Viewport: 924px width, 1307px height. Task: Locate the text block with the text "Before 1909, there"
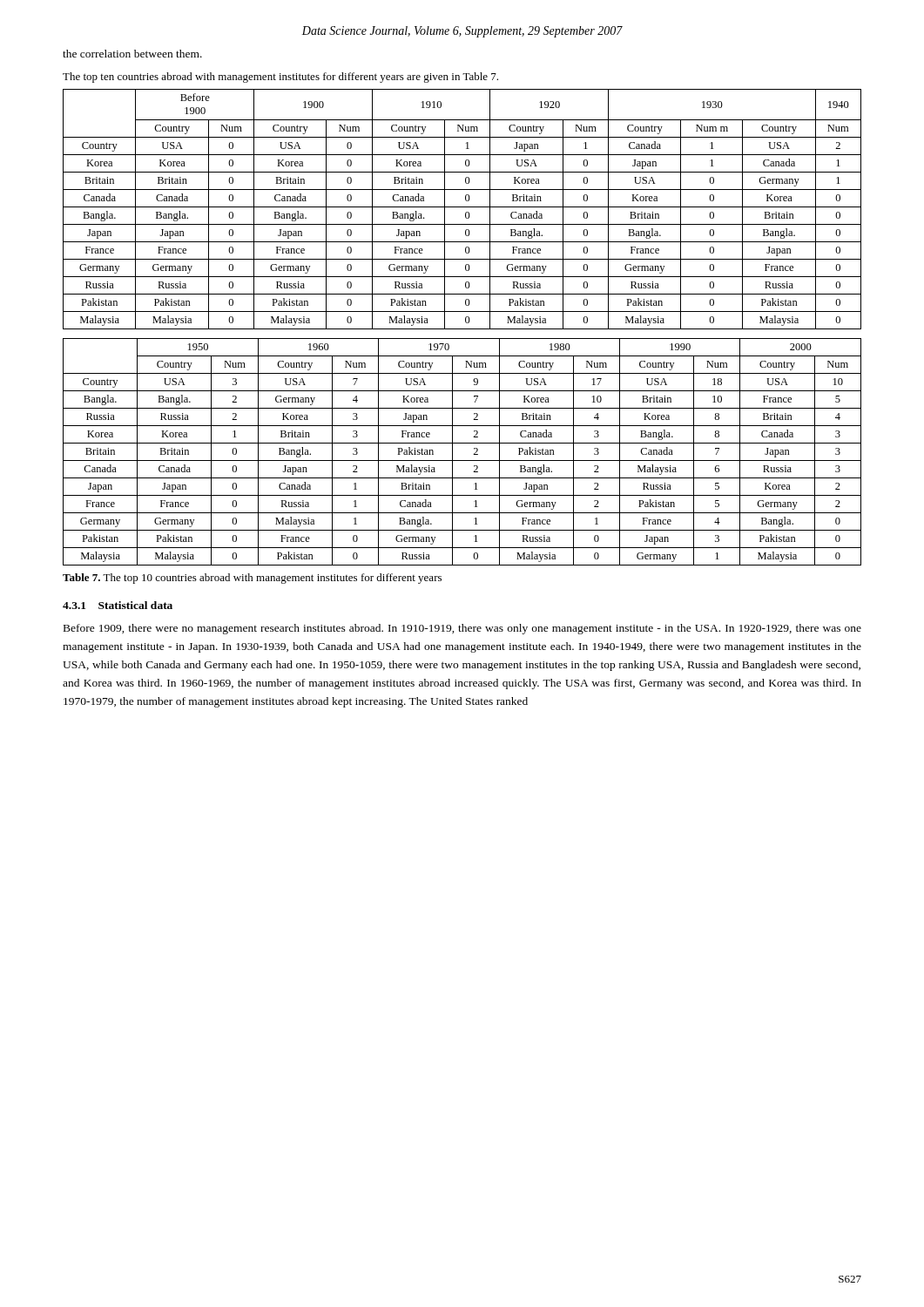click(x=462, y=664)
